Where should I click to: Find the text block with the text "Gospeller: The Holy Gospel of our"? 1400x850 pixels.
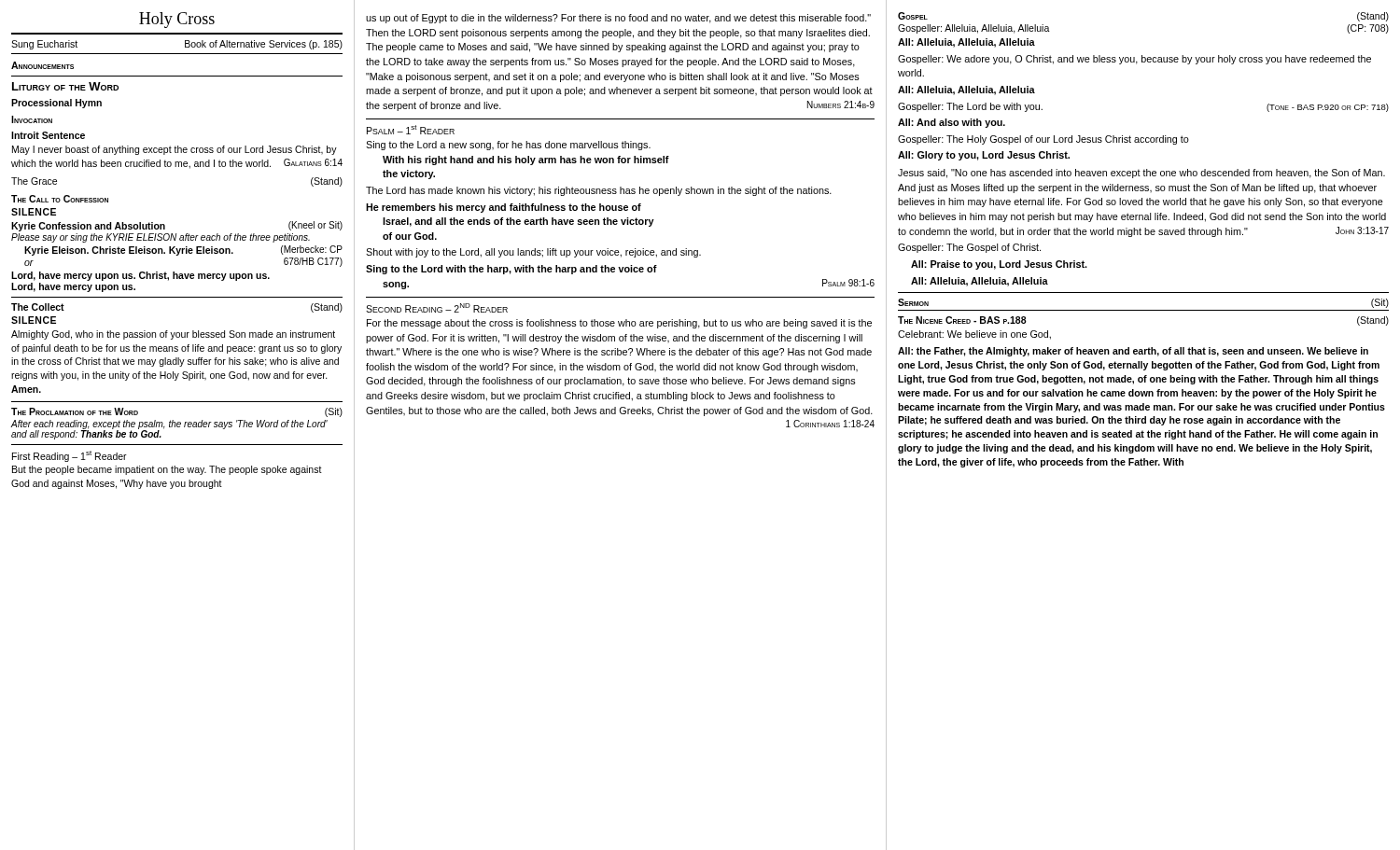(x=1143, y=140)
